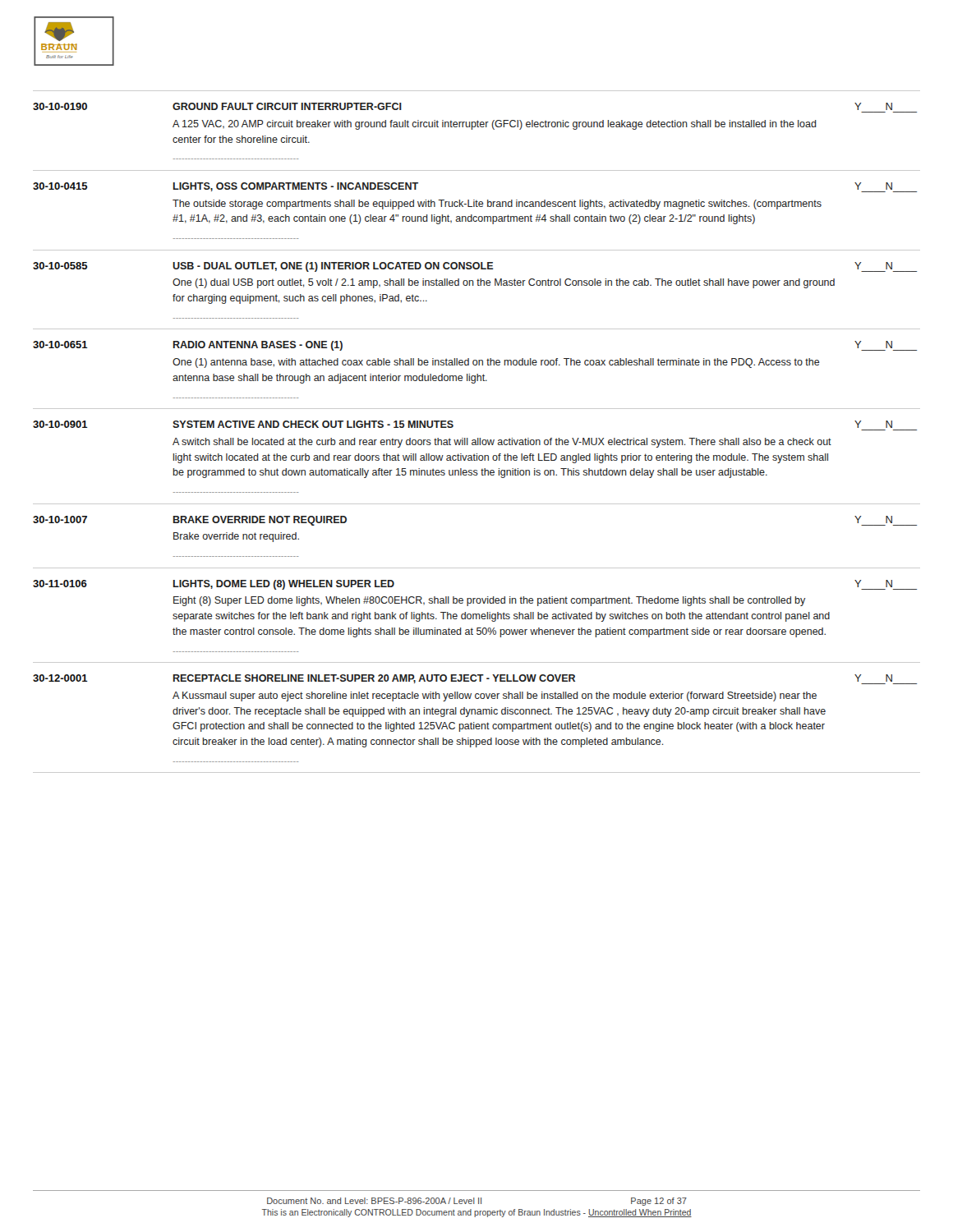Click on the table containing "30-10-0415 LIGHTS, OSS"
Image resolution: width=953 pixels, height=1232 pixels.
(x=476, y=210)
